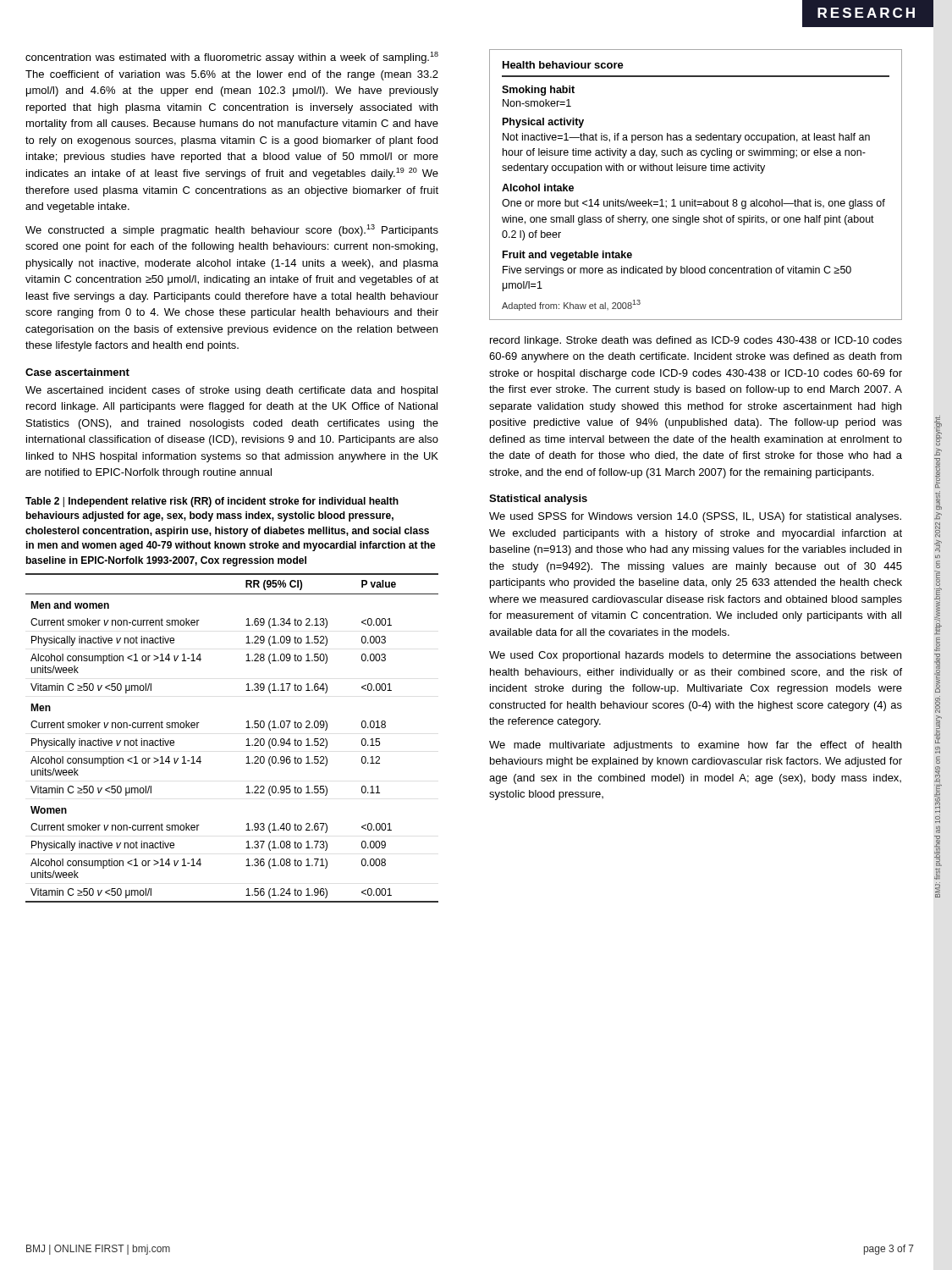Screen dimensions: 1270x952
Task: Find the section header containing "Case ascertainment"
Action: pos(77,372)
